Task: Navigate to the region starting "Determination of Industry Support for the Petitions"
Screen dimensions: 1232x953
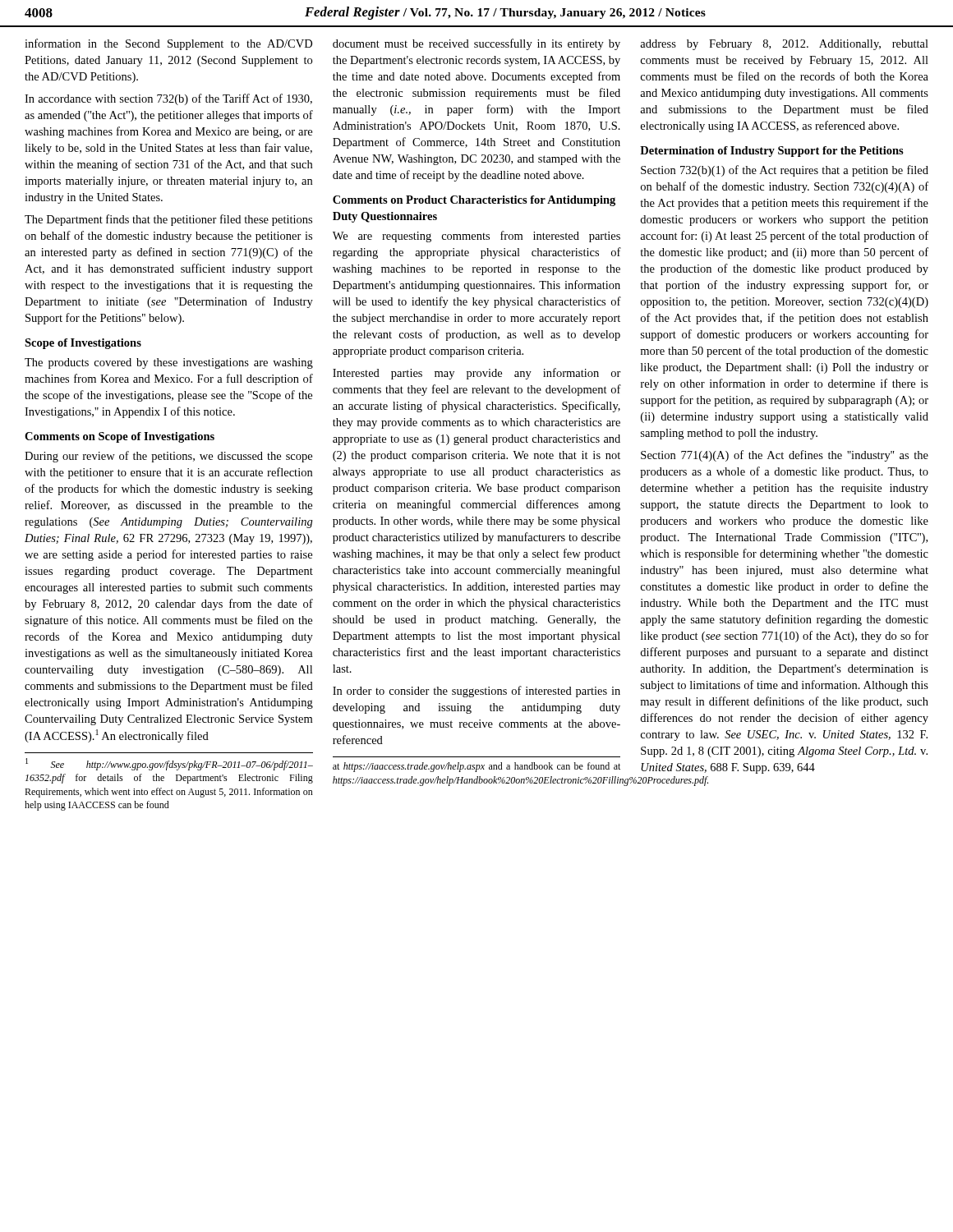Action: [x=772, y=151]
